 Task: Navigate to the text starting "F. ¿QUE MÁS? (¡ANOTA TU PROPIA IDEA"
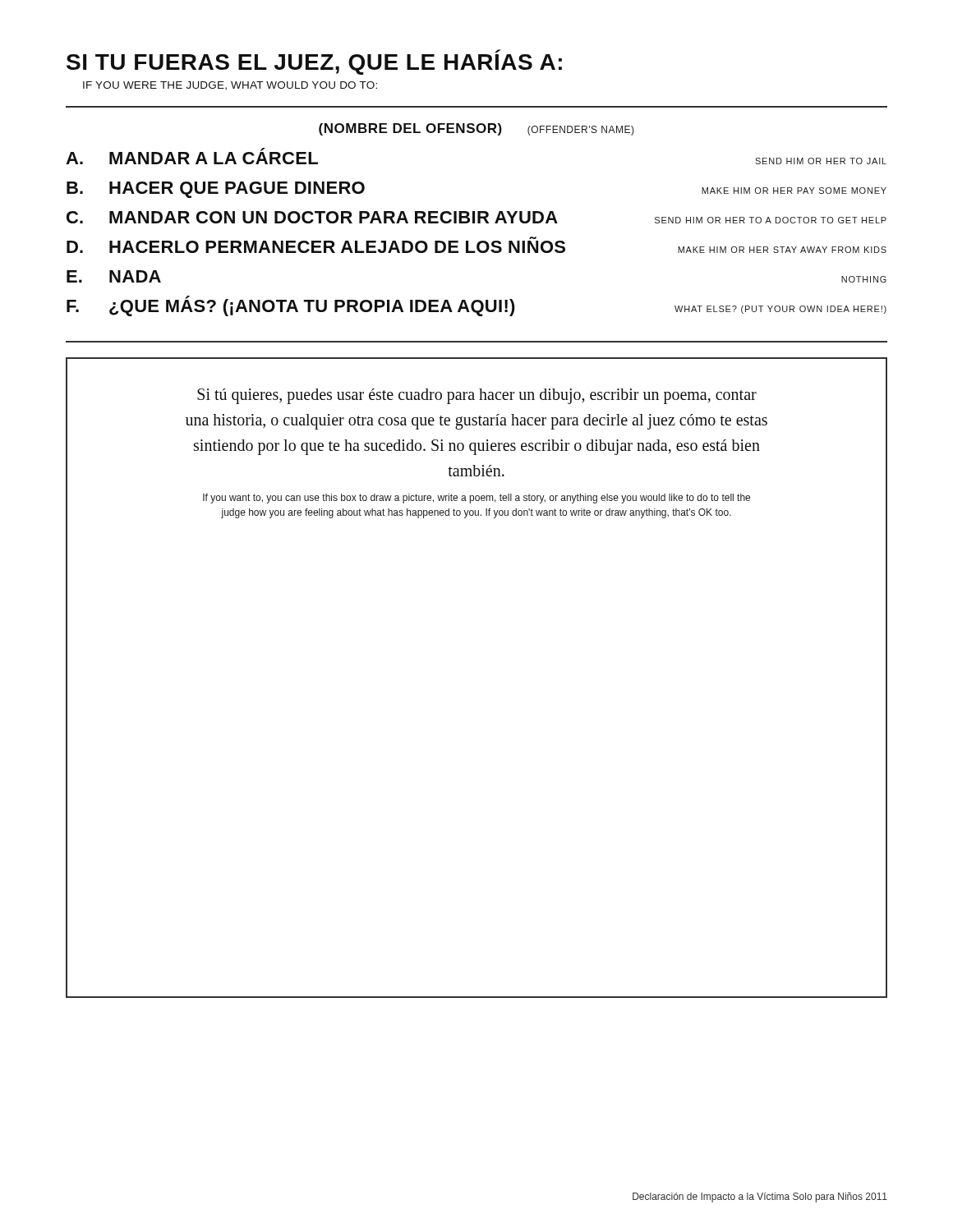point(476,306)
